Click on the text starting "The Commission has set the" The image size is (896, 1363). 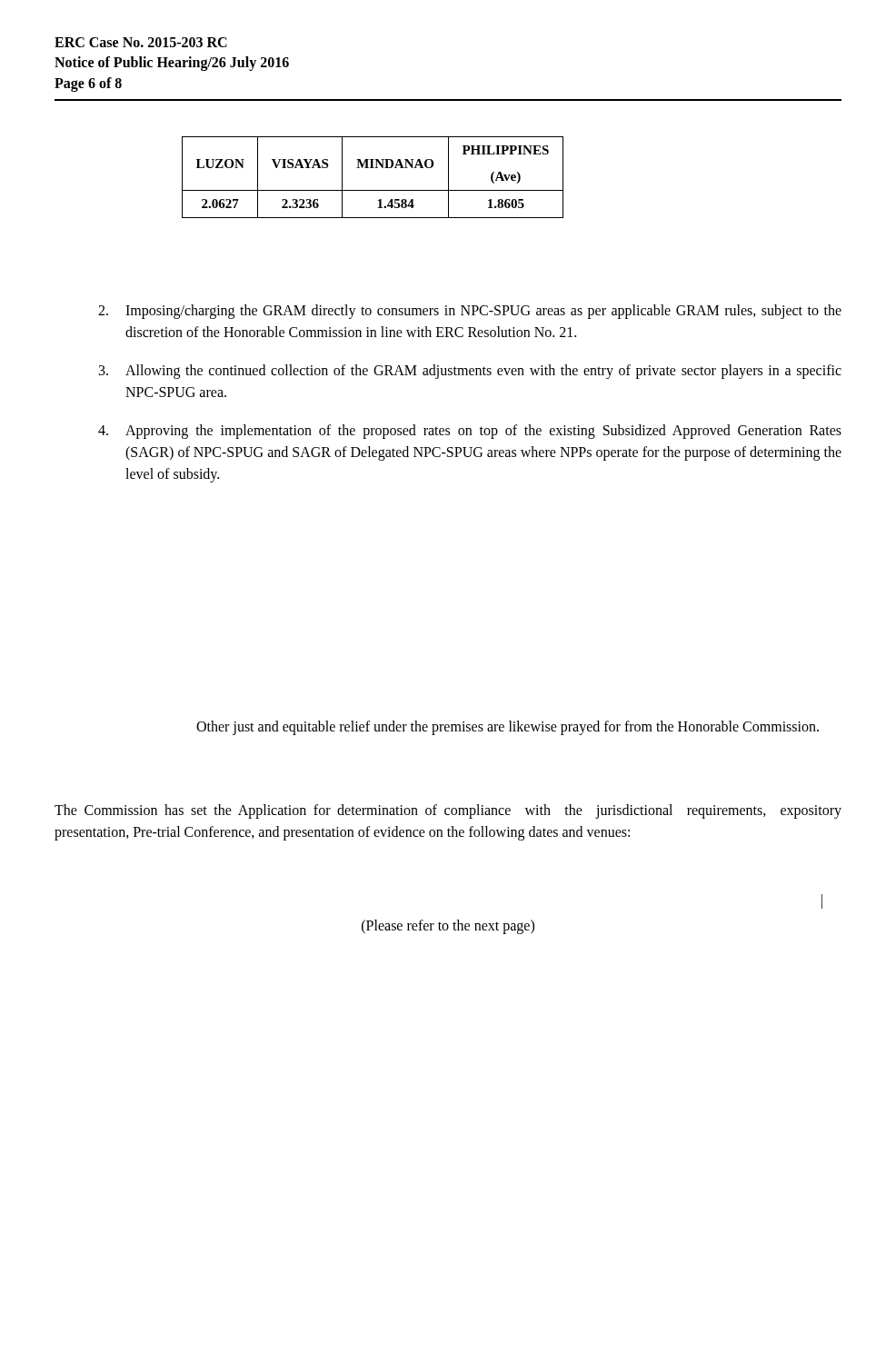(448, 821)
